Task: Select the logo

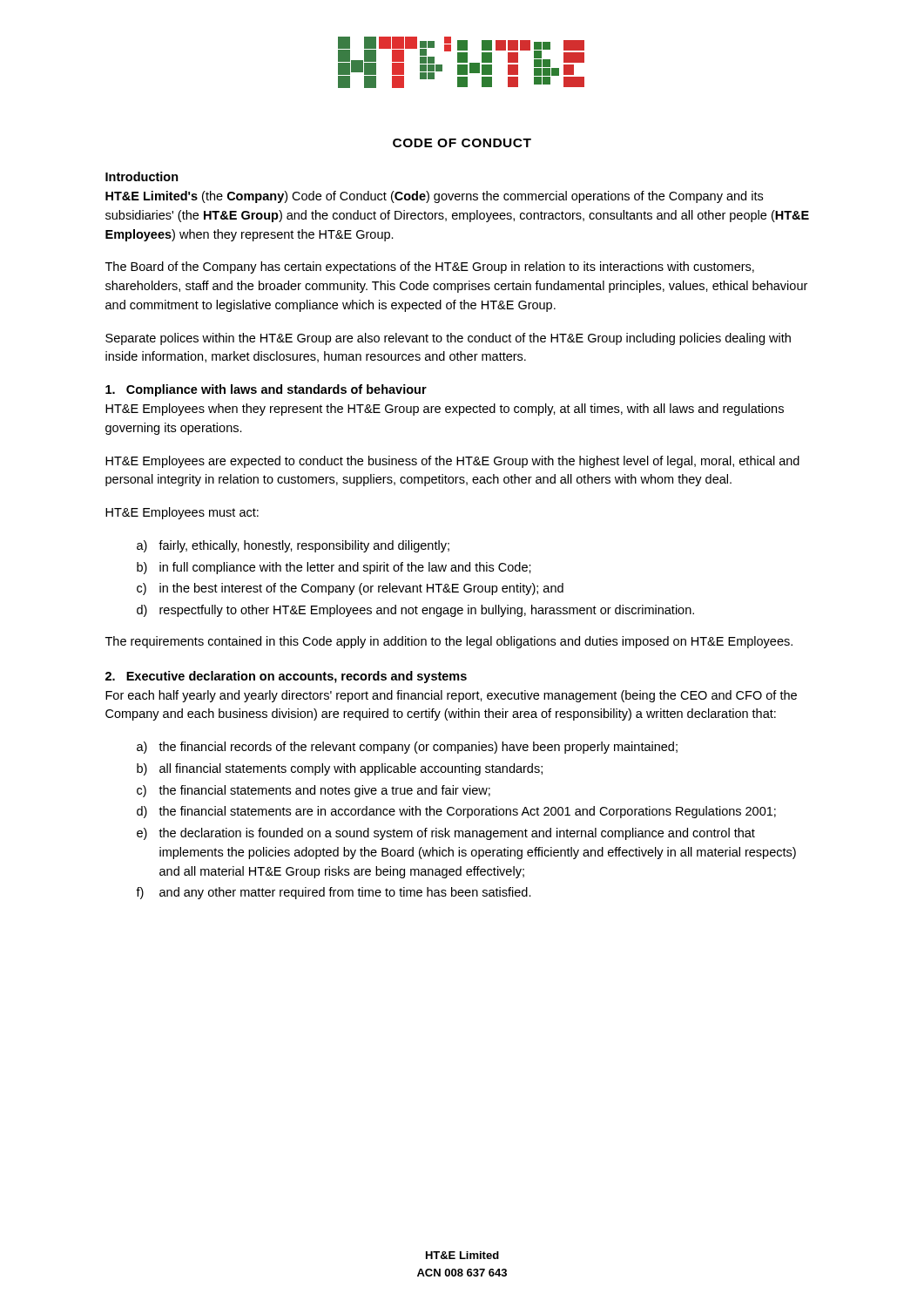Action: coord(462,55)
